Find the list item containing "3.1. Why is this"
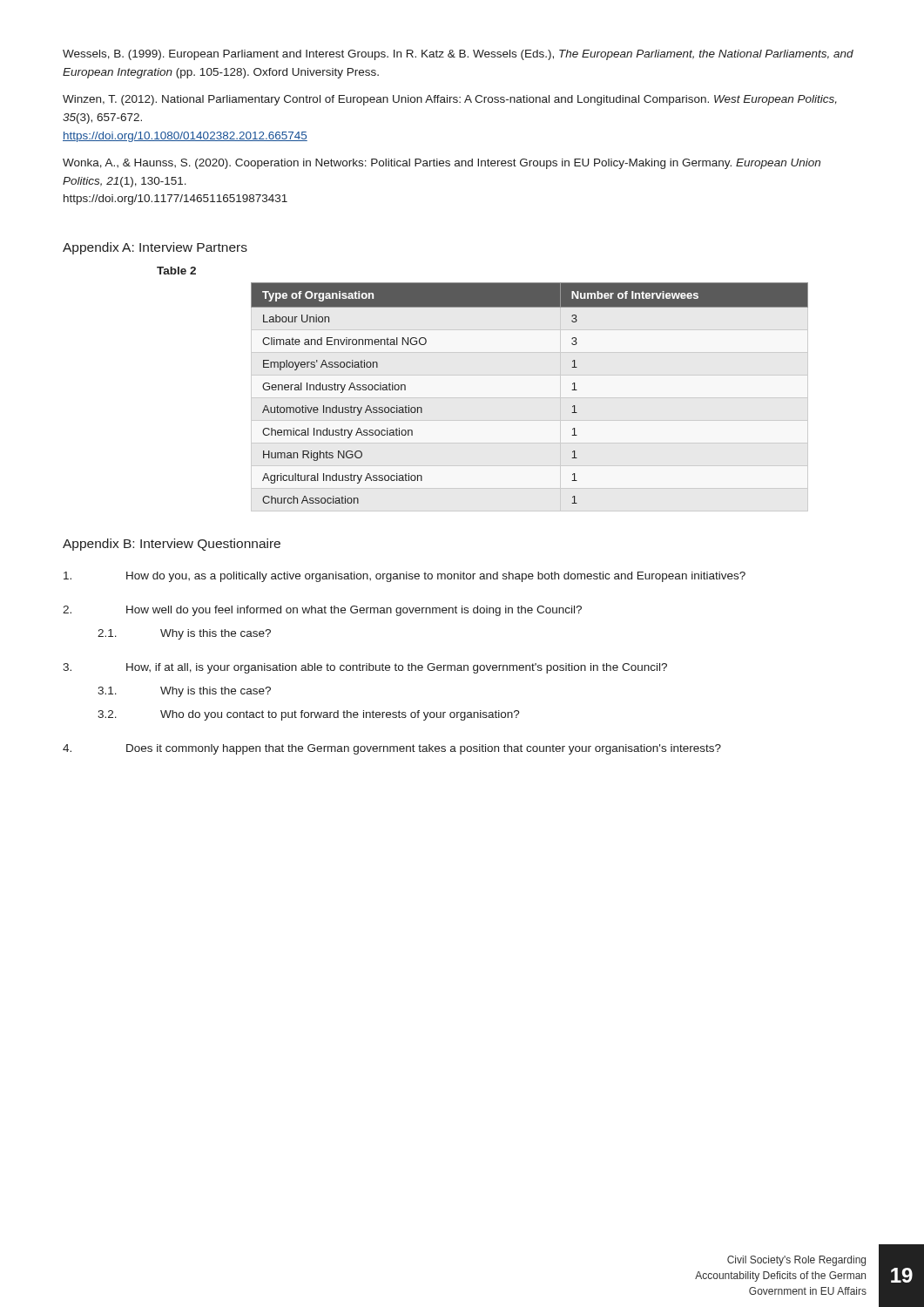 (x=184, y=692)
